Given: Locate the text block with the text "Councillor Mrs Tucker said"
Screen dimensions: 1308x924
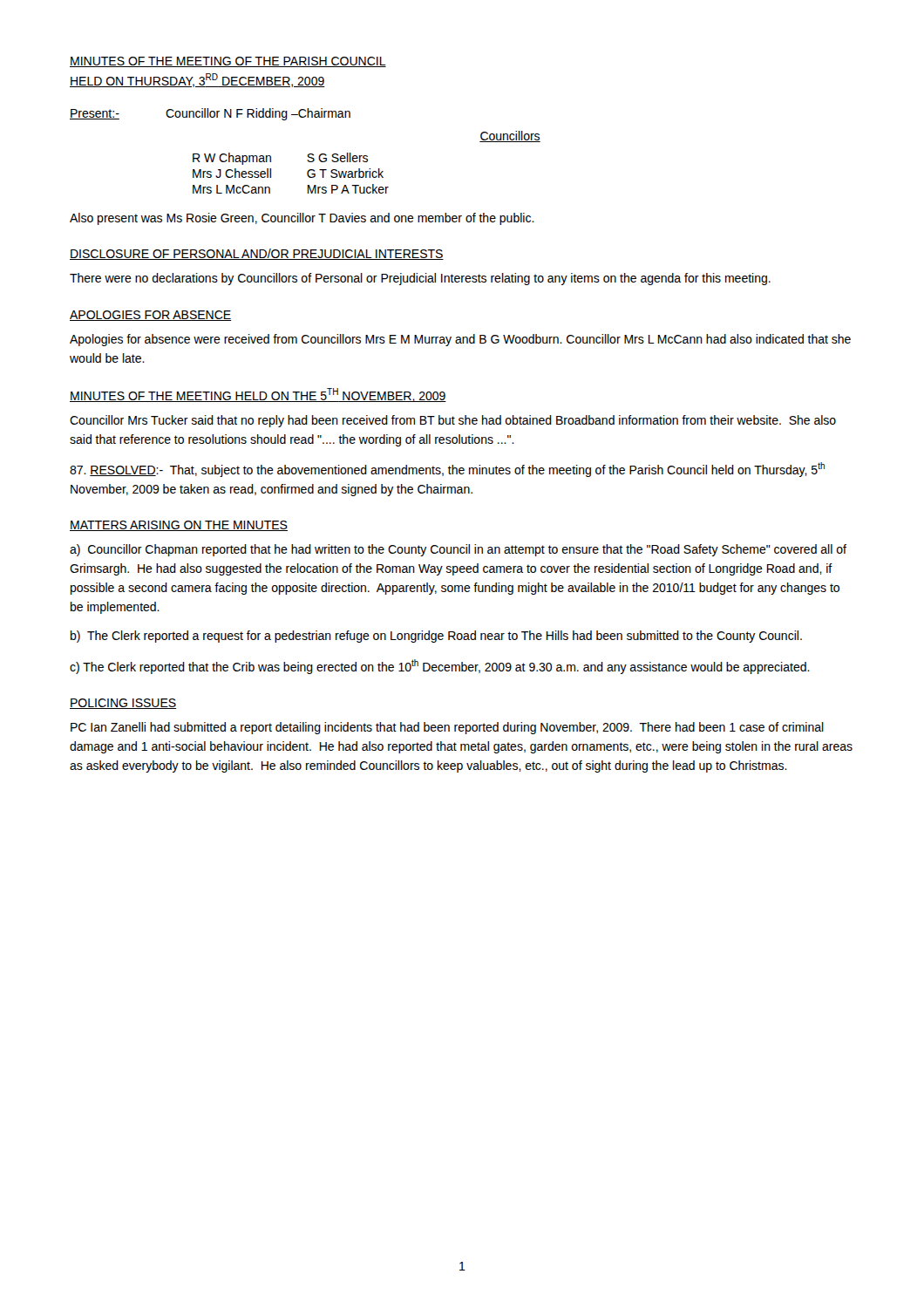Looking at the screenshot, I should pos(453,430).
